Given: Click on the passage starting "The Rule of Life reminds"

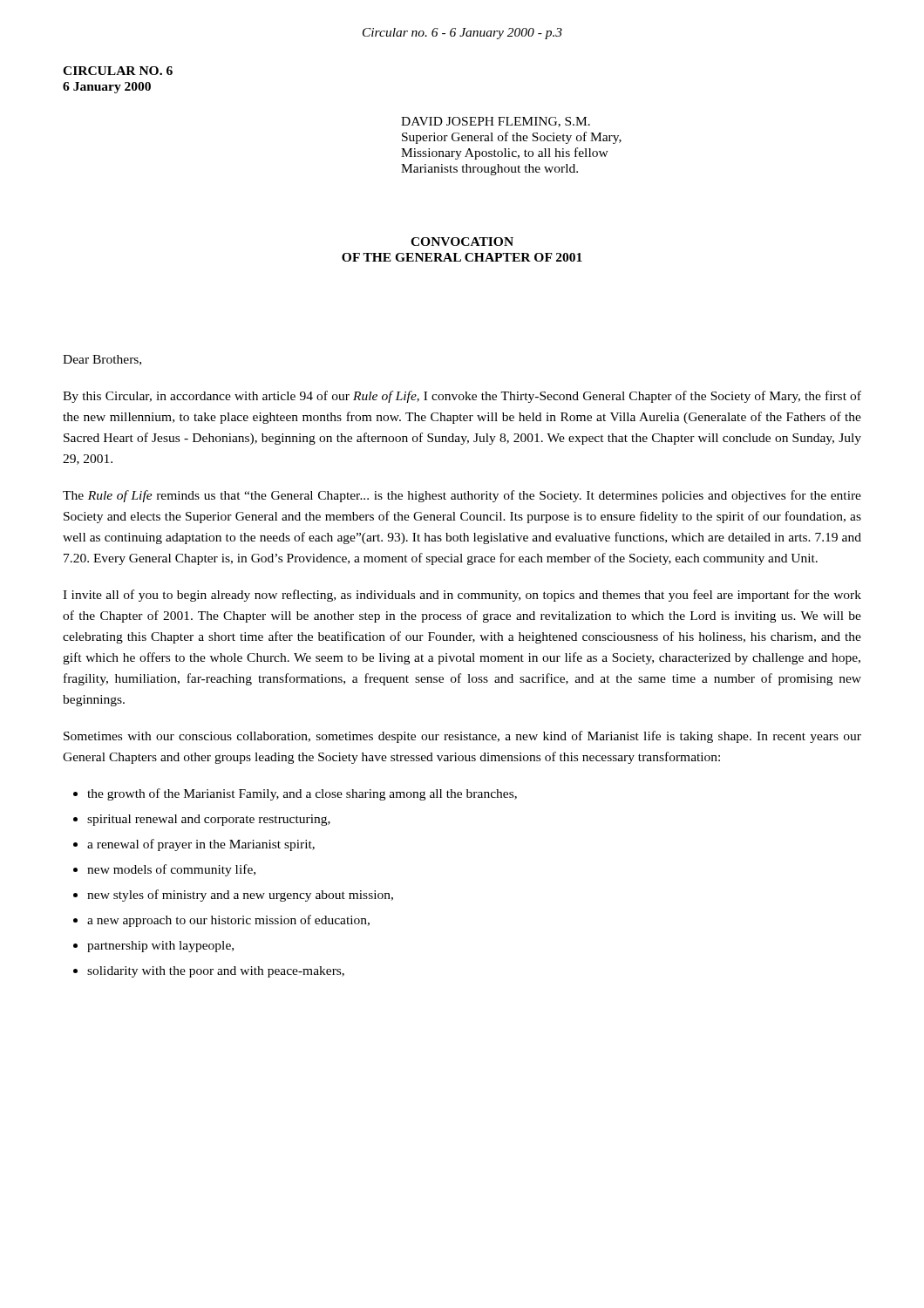Looking at the screenshot, I should click(x=462, y=527).
